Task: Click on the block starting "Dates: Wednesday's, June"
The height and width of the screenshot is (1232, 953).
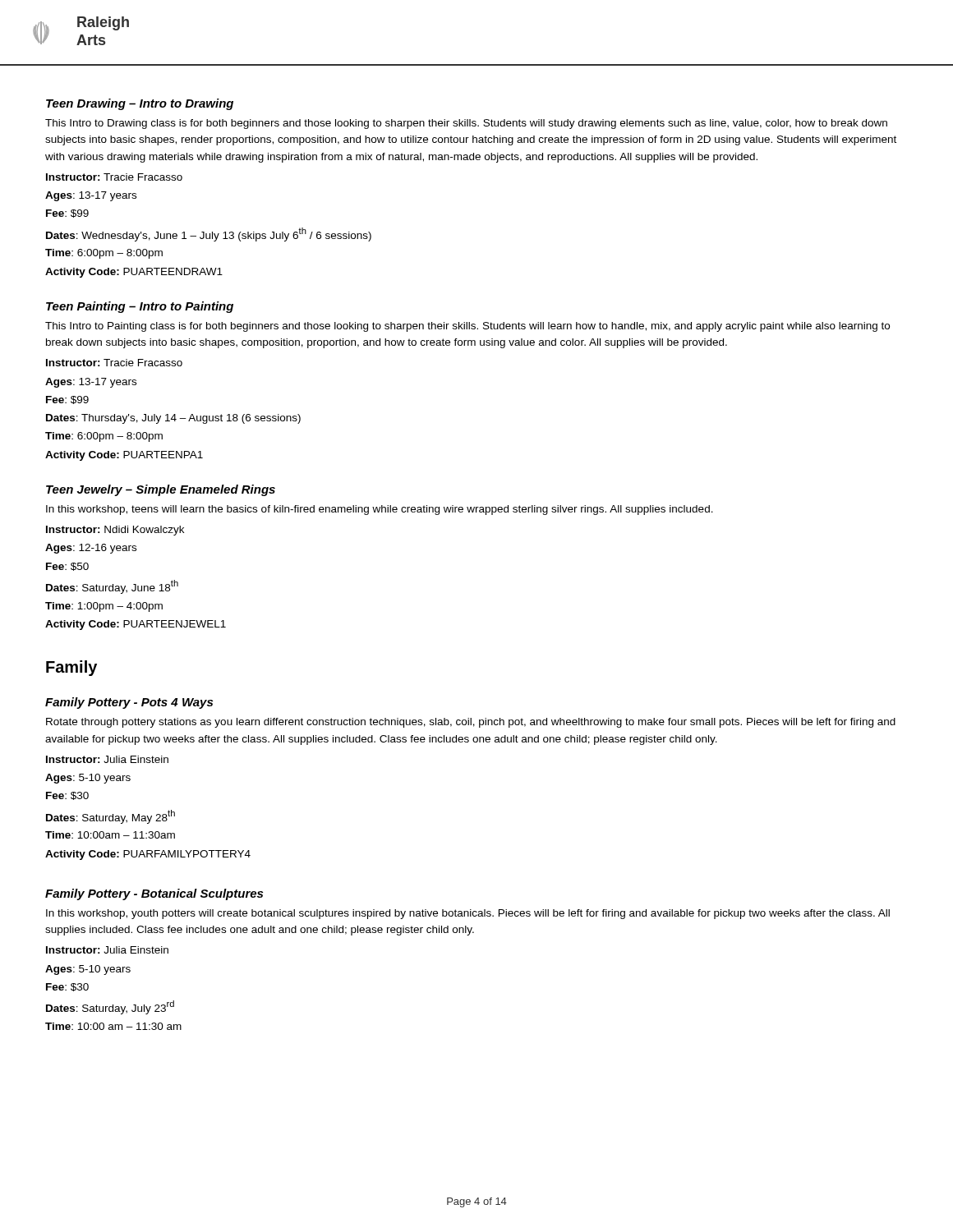Action: (208, 233)
